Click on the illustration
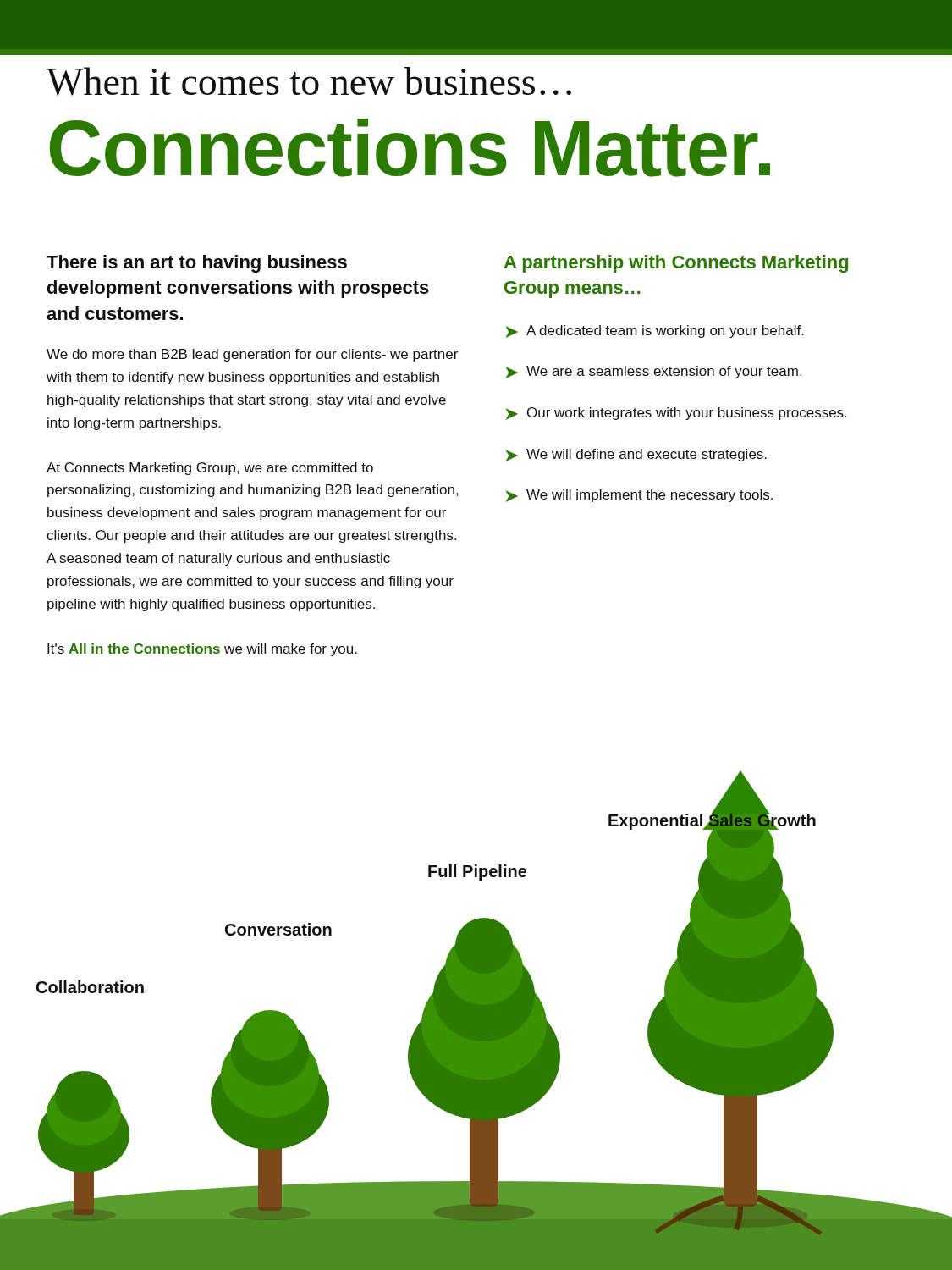 click(x=476, y=1008)
